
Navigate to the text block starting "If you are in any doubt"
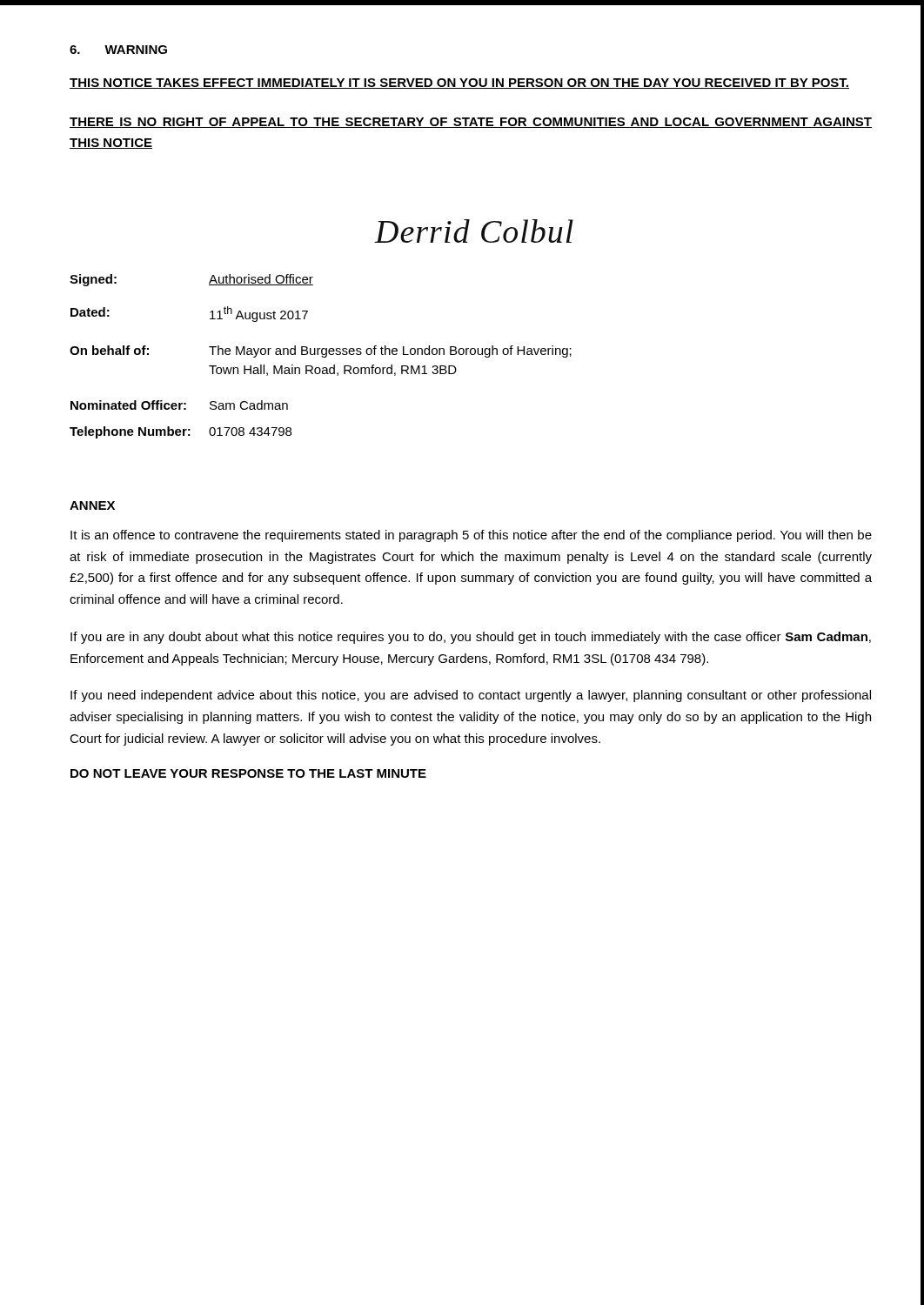[x=471, y=647]
